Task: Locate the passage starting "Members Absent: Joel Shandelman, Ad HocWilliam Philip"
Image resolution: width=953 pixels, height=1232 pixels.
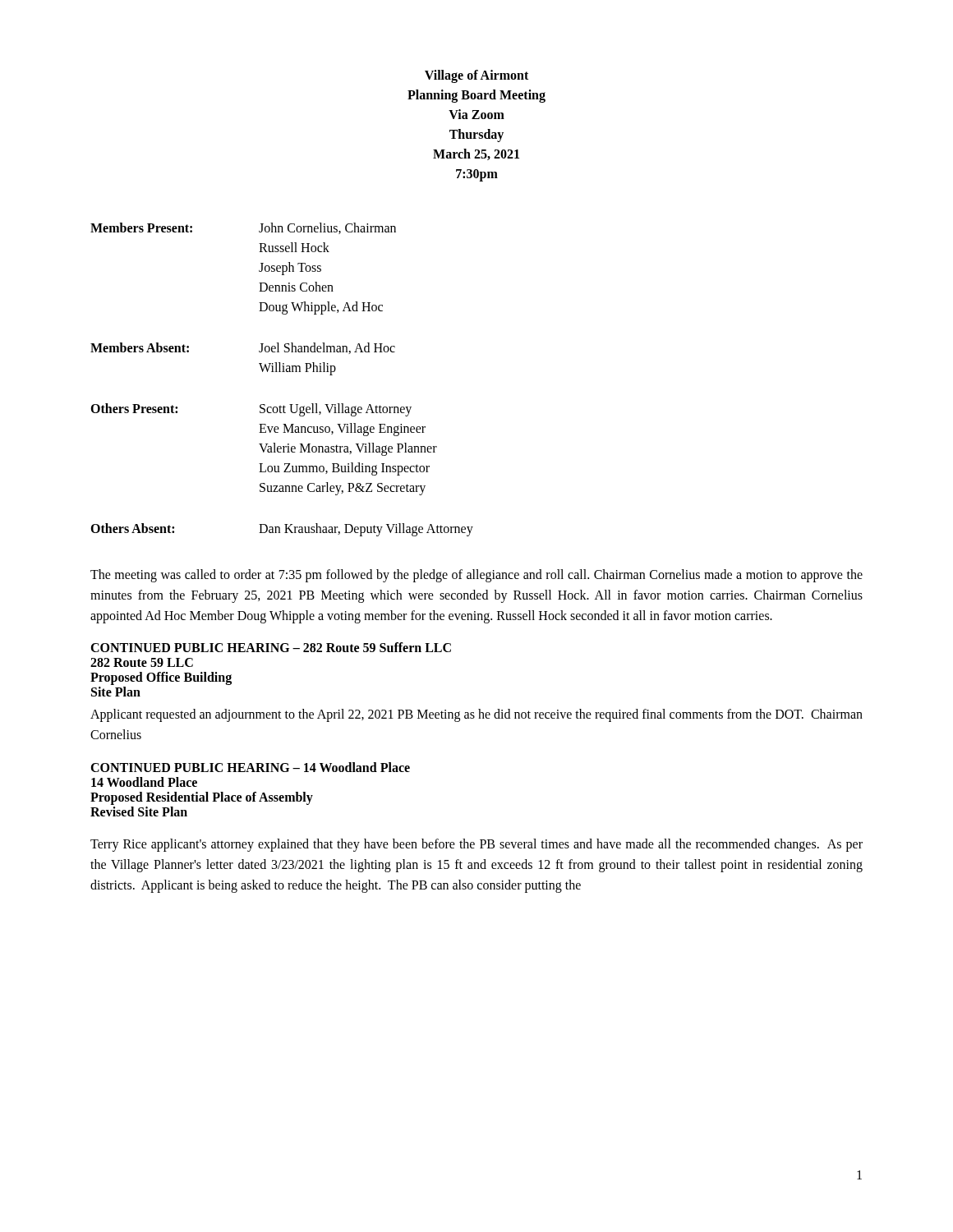Action: [x=138, y=348]
